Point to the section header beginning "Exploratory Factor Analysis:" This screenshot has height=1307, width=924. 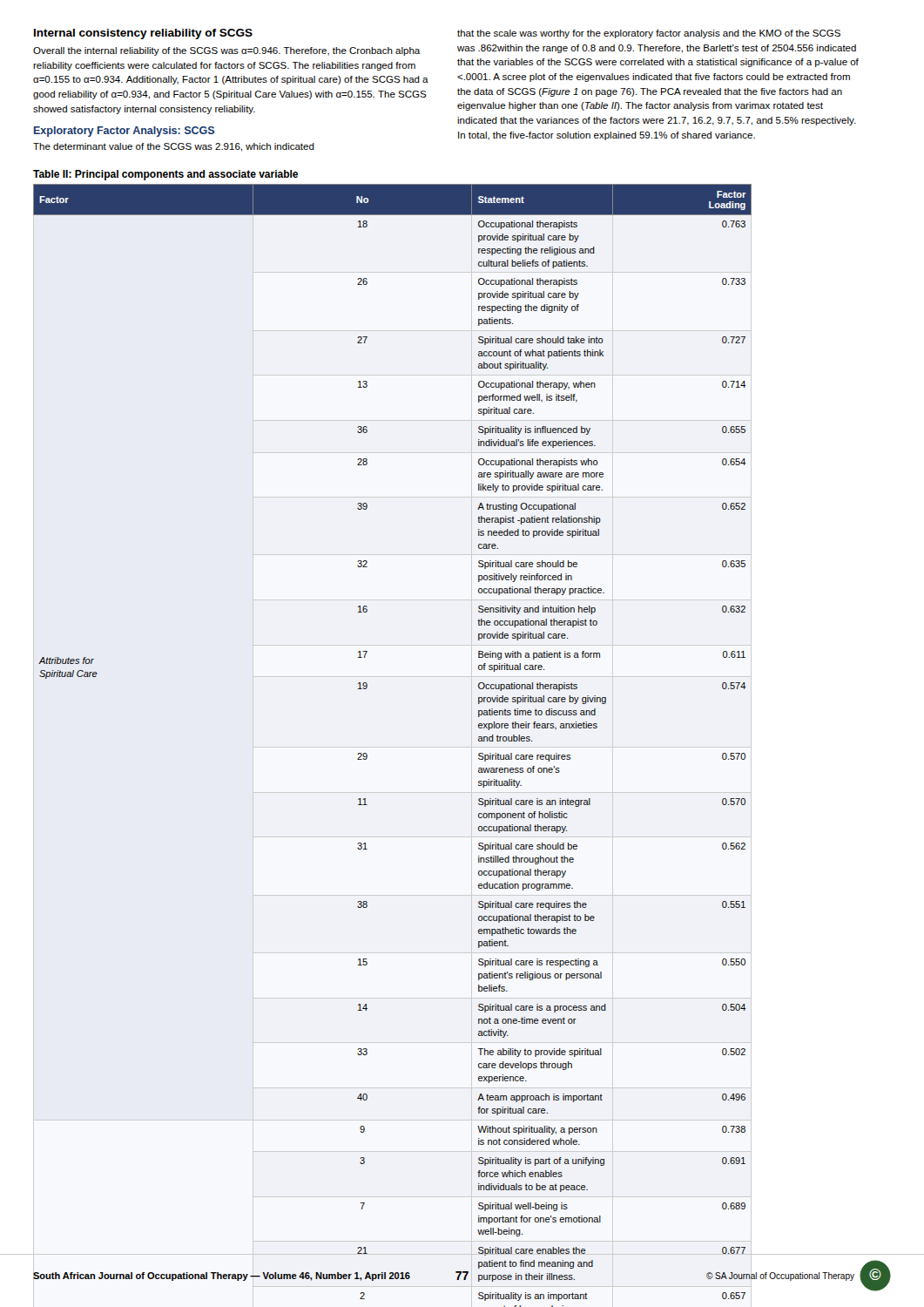[x=124, y=131]
